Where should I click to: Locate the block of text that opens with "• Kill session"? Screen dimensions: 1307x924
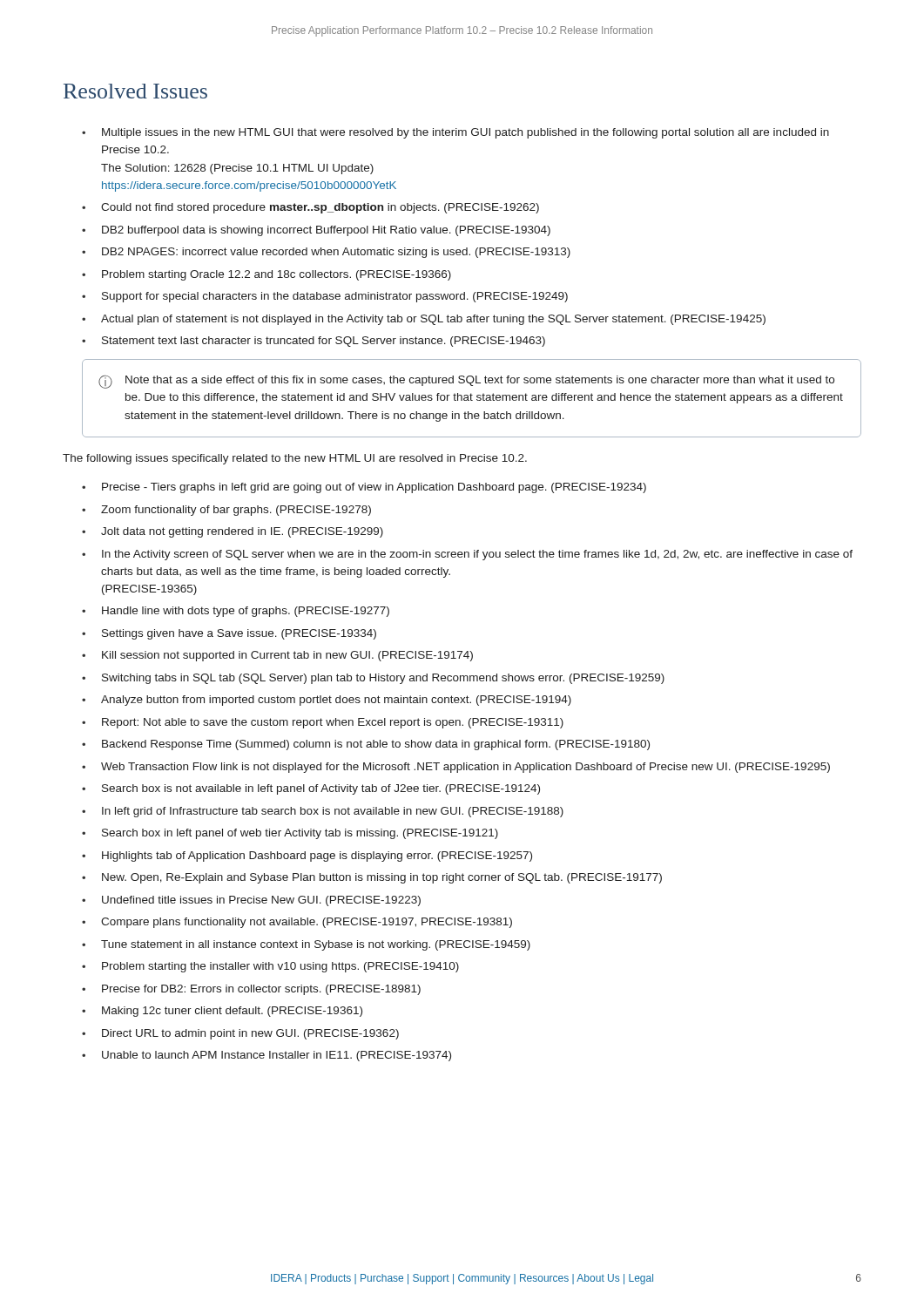point(472,656)
